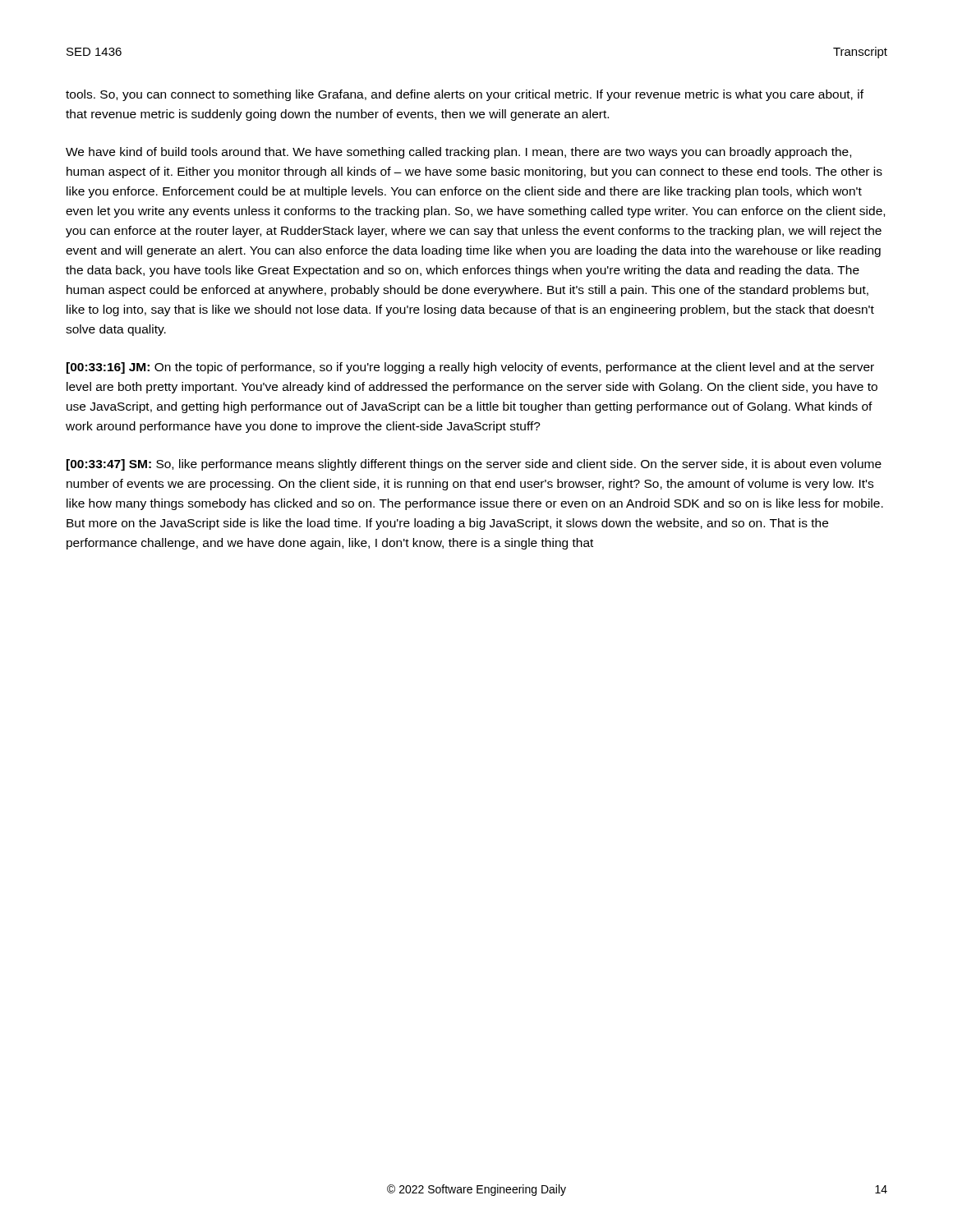Find the text block containing "tools. So, you can connect to something like"
Viewport: 953px width, 1232px height.
point(465,104)
